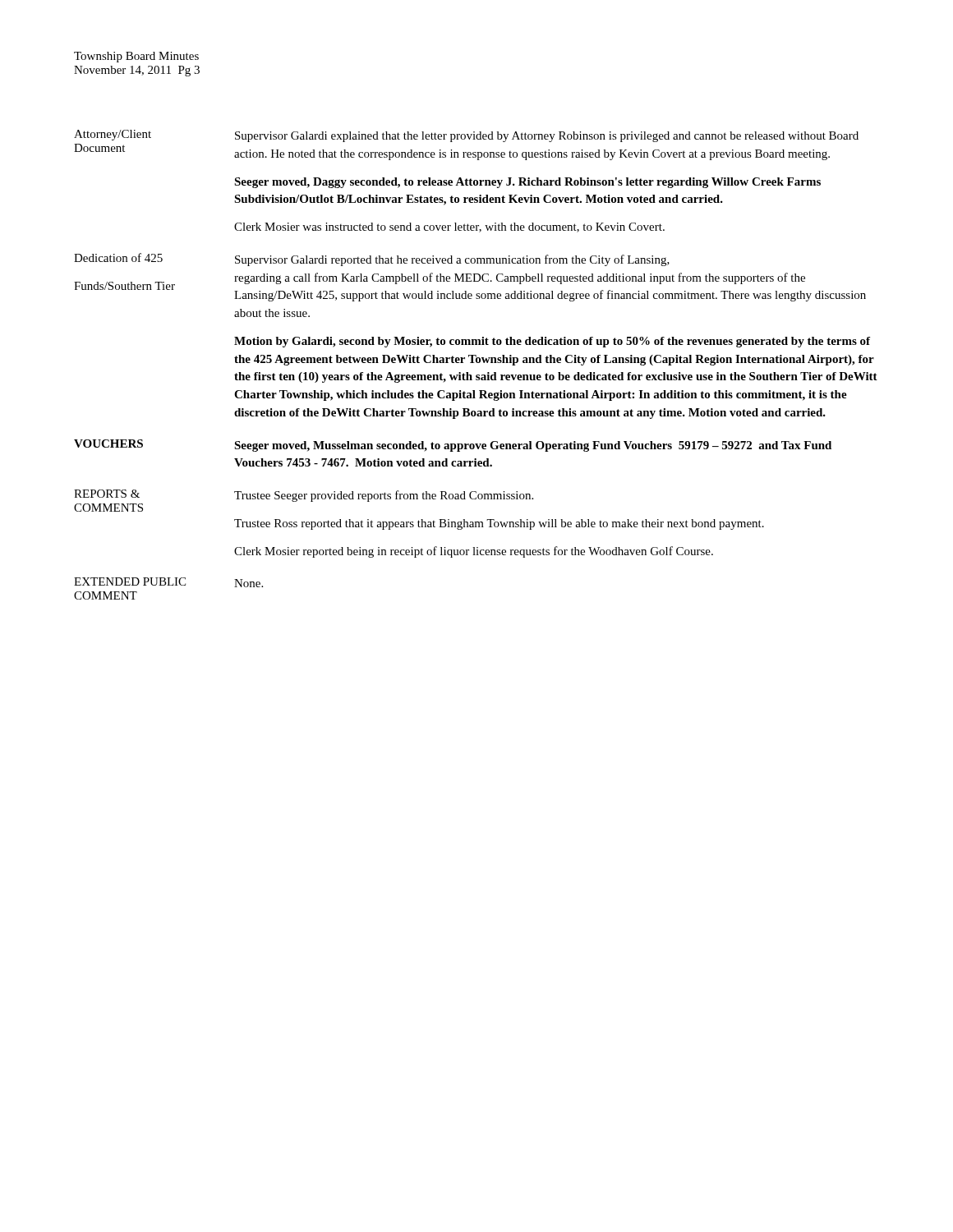Navigate to the block starting "VOUCHERS Seeger moved,"
The height and width of the screenshot is (1232, 953).
point(476,454)
